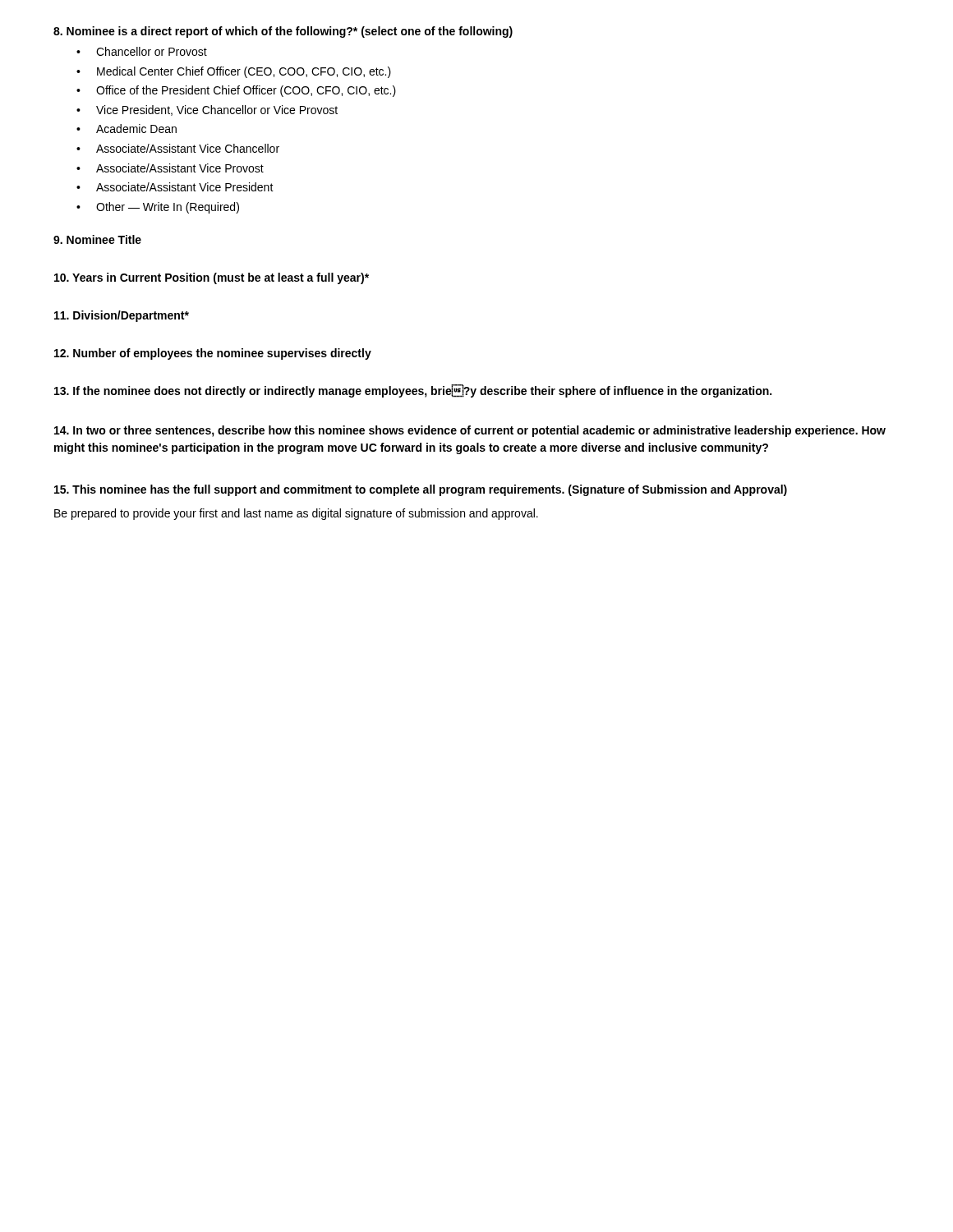Select the section header that says "9. Nominee Title"
Screen dimensions: 1232x953
point(97,240)
